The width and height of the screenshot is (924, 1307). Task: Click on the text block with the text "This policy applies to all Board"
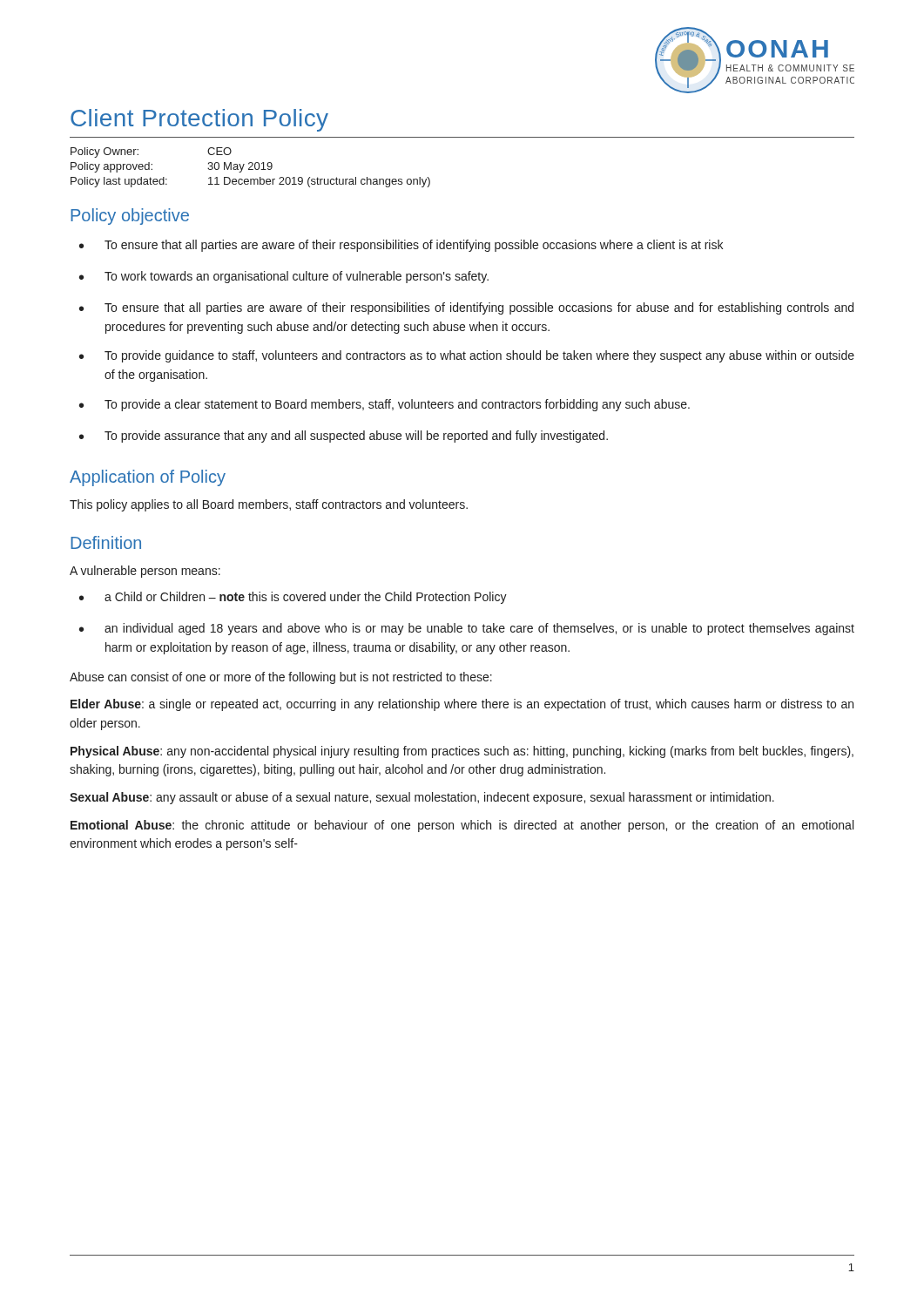pyautogui.click(x=269, y=504)
